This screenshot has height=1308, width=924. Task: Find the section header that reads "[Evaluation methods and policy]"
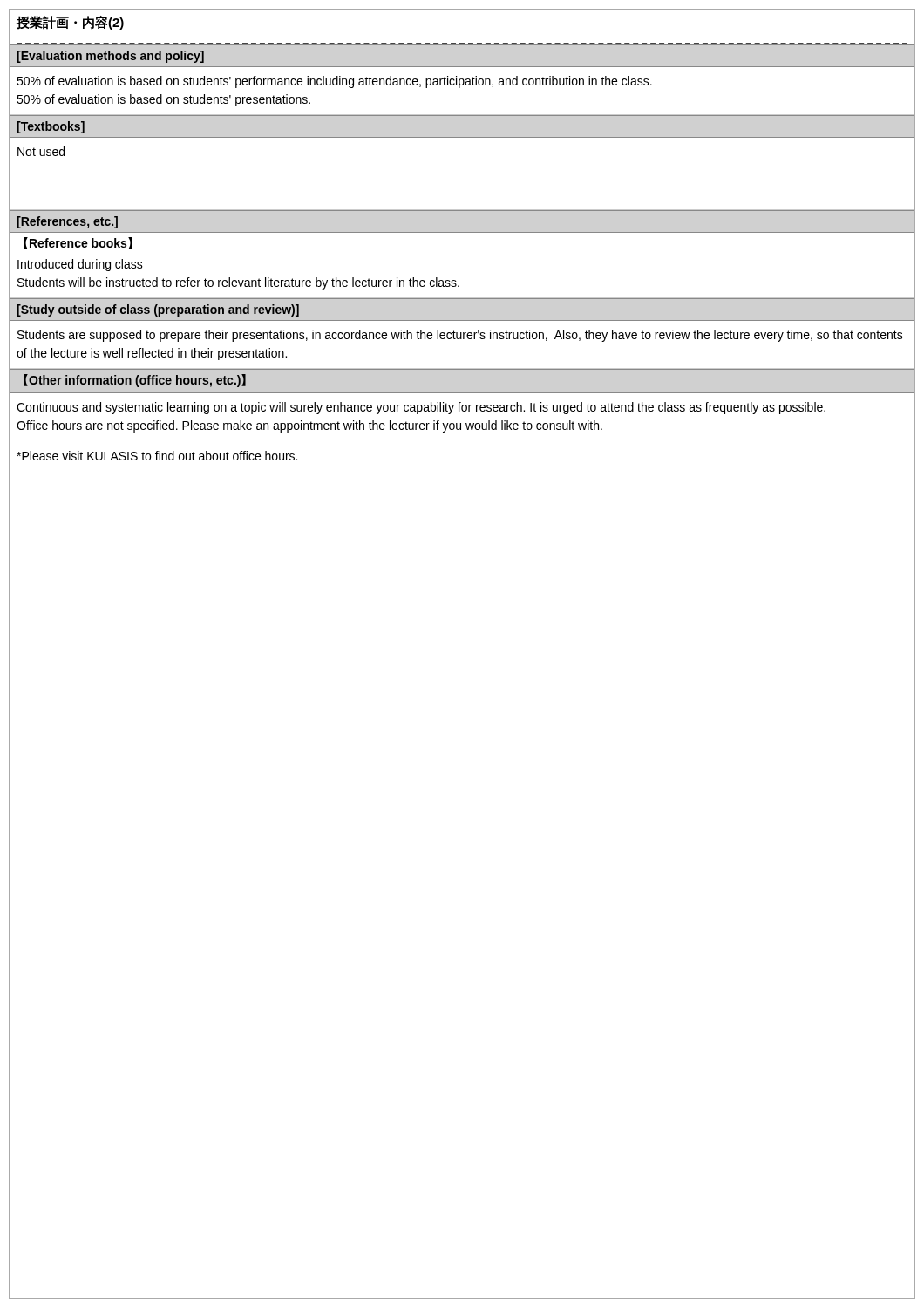pos(110,56)
